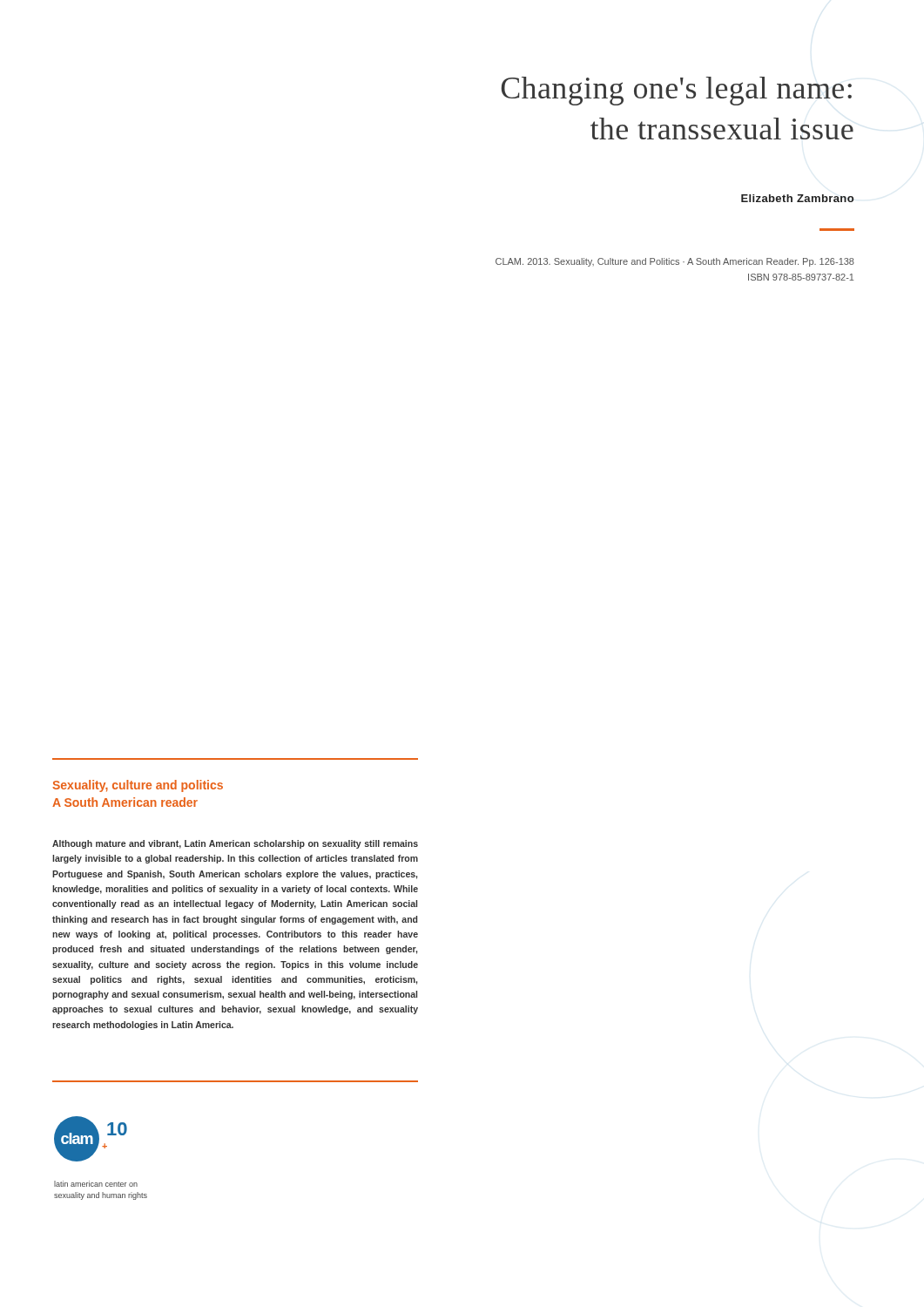Viewport: 924px width, 1307px height.
Task: Navigate to the element starting "Changing one's legal name: the transsexual issue"
Action: tap(562, 109)
